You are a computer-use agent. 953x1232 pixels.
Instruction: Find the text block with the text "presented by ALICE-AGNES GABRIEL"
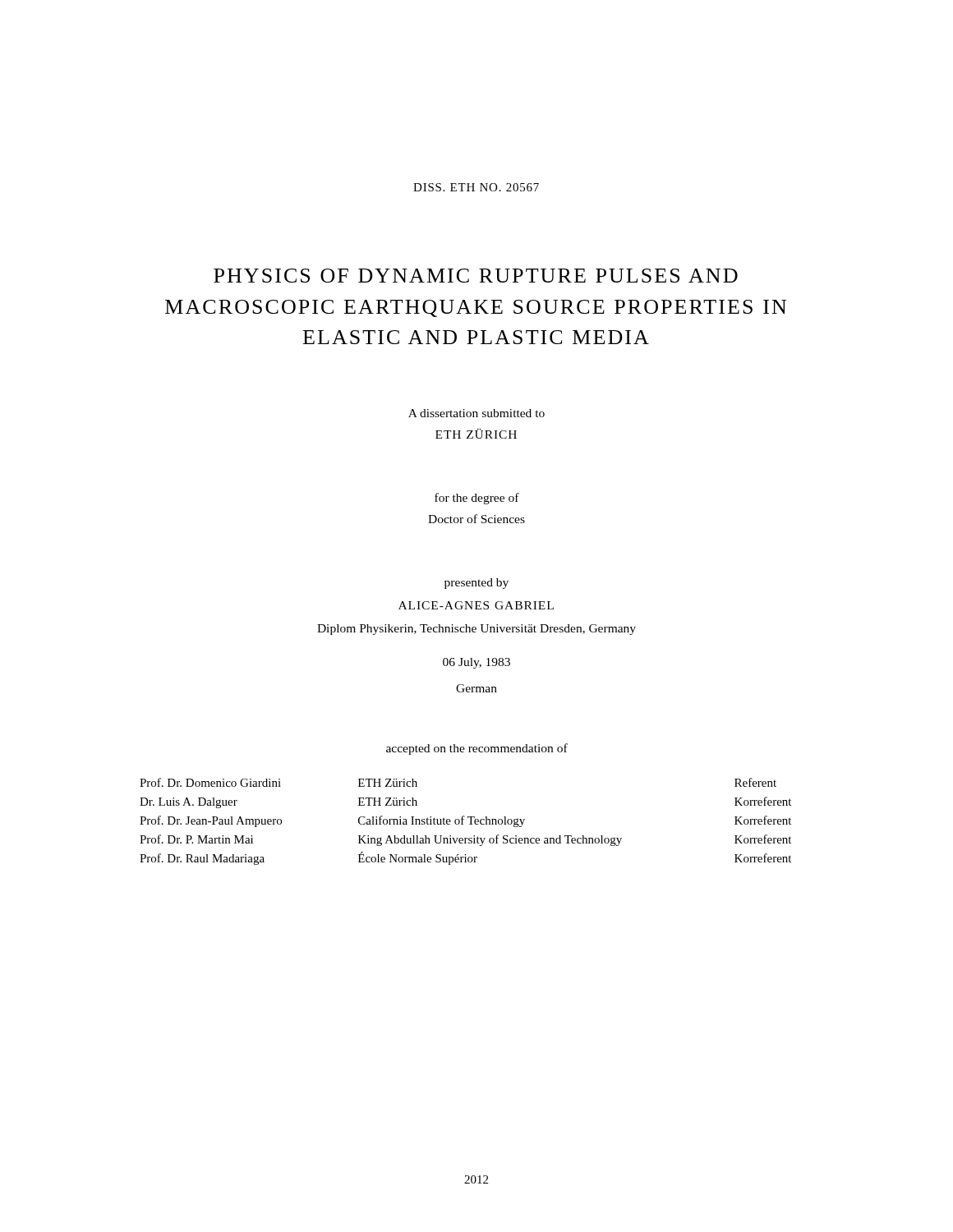(476, 605)
